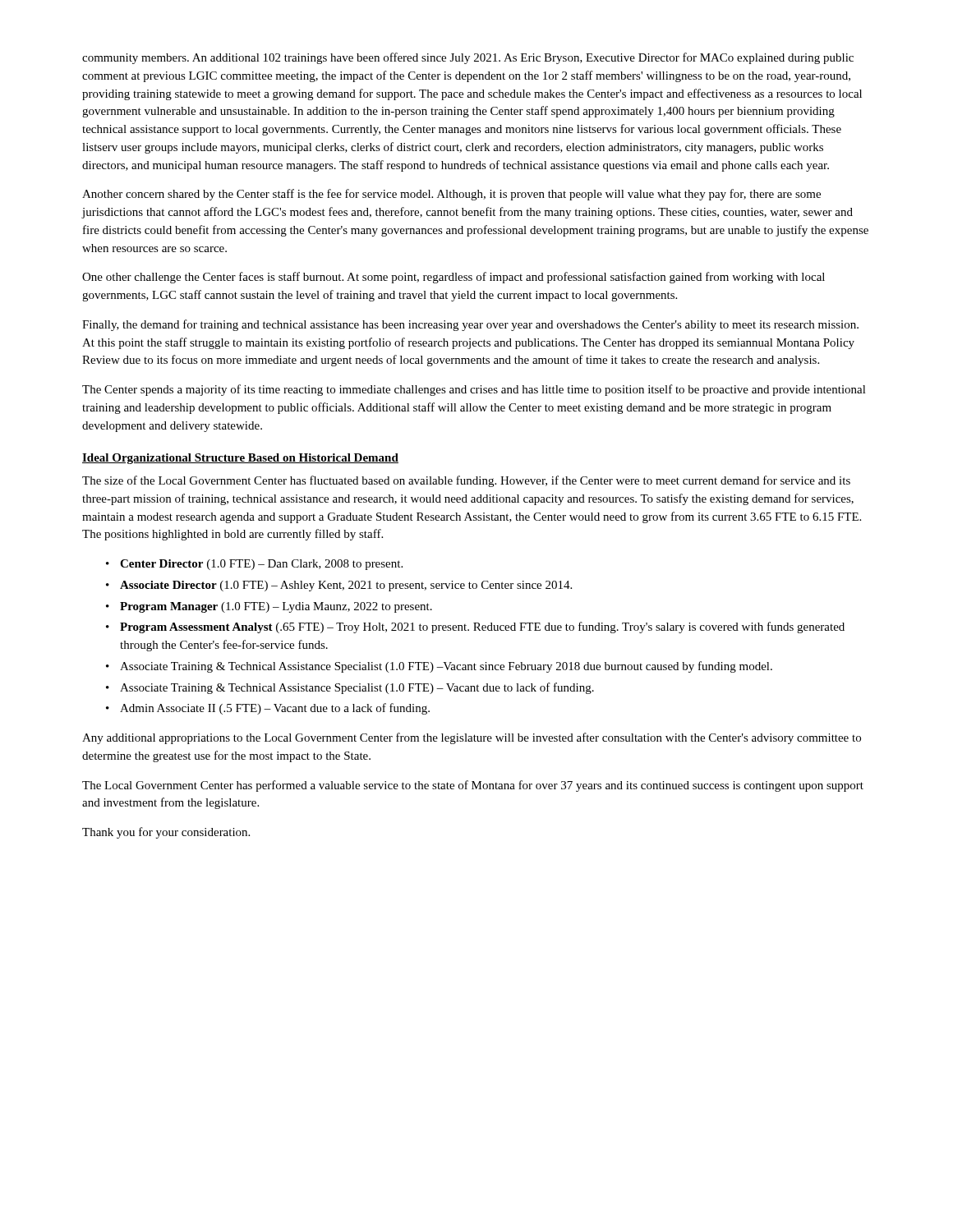Click on the block starting "community members. An additional"

(472, 111)
